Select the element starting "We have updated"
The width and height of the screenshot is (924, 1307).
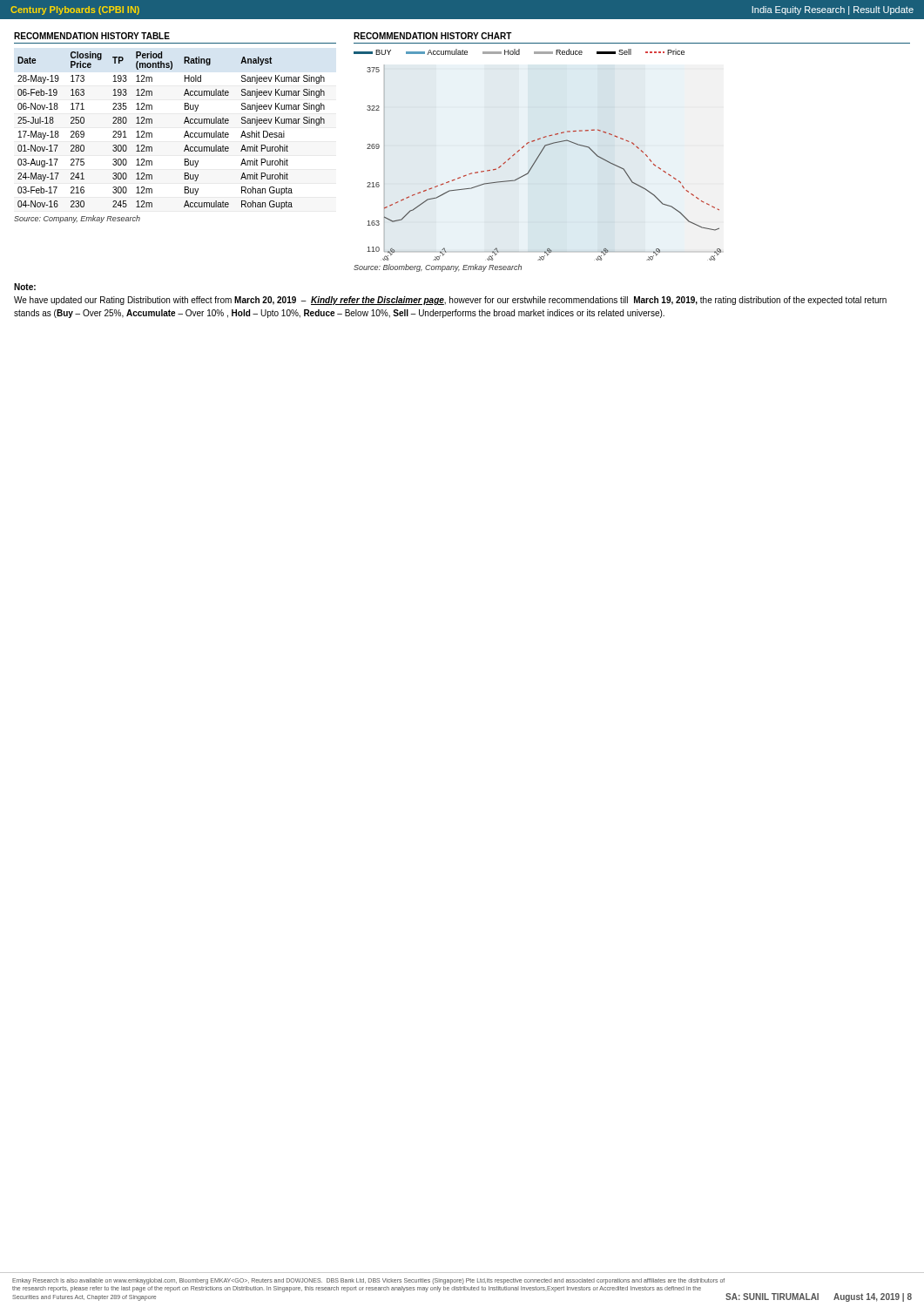(x=450, y=307)
